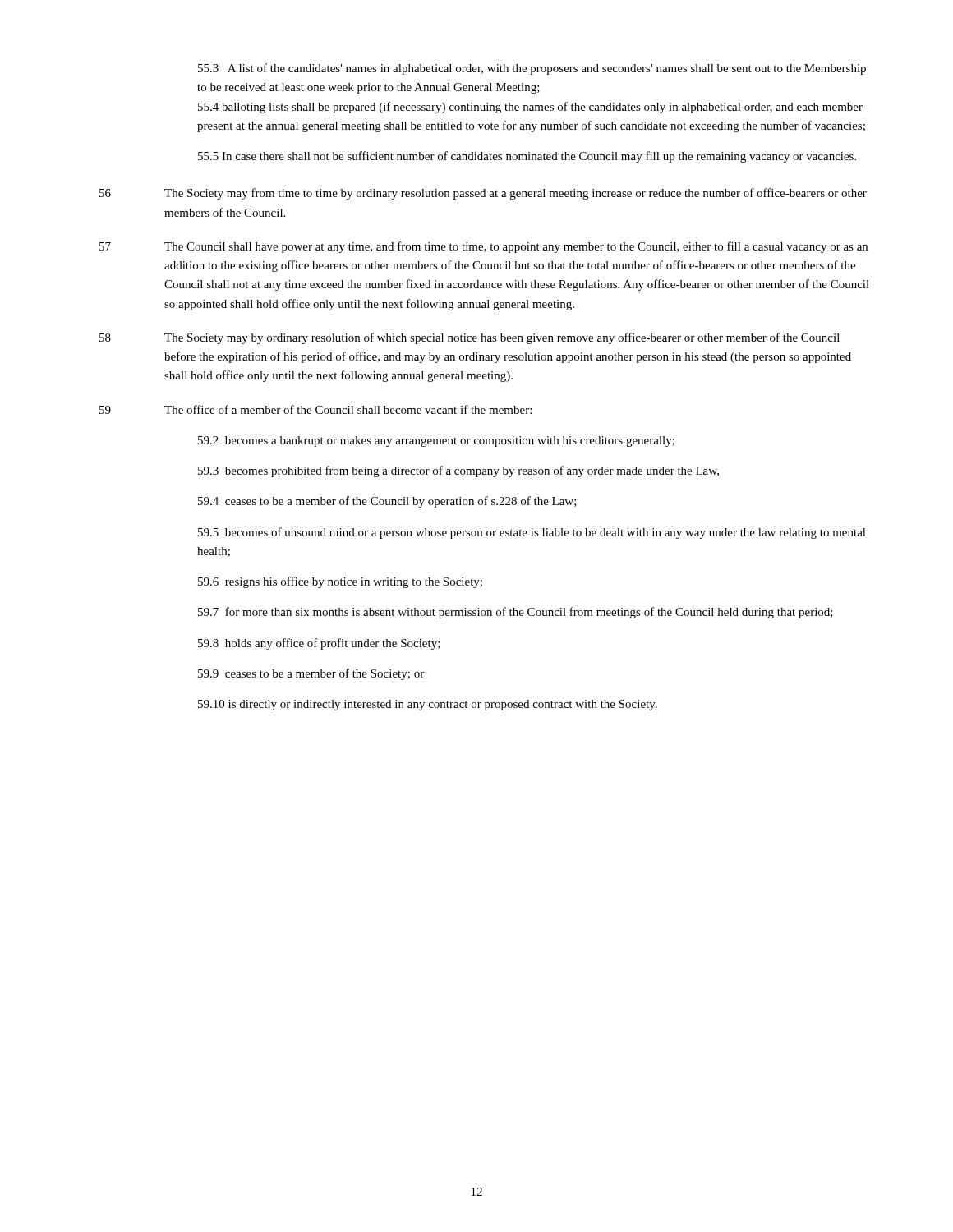Image resolution: width=953 pixels, height=1232 pixels.
Task: Find the text block that says "10 is directly or"
Action: tap(427, 704)
